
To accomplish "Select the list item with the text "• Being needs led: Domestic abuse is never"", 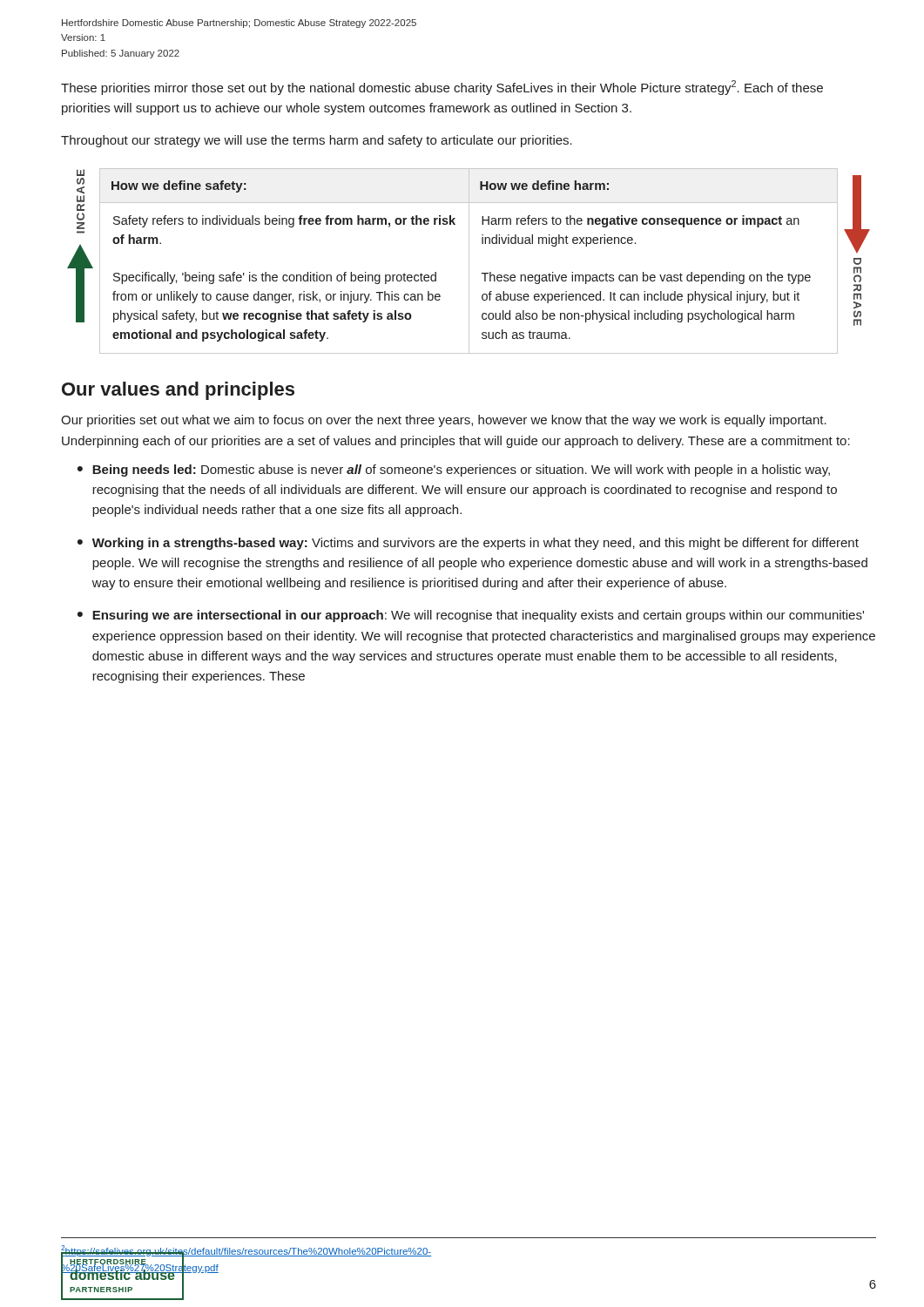I will click(x=476, y=489).
